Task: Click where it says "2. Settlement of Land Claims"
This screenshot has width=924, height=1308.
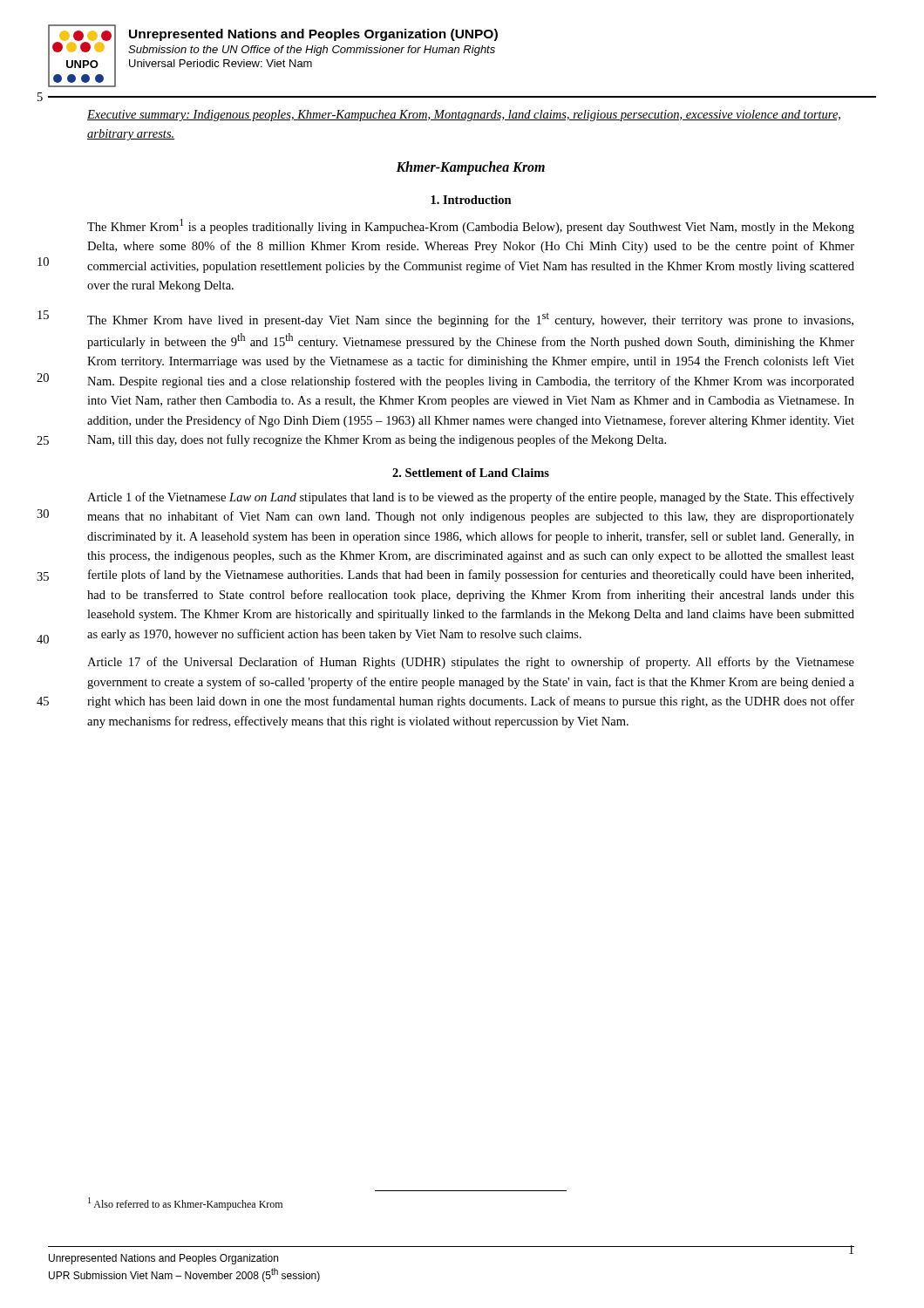Action: click(471, 472)
